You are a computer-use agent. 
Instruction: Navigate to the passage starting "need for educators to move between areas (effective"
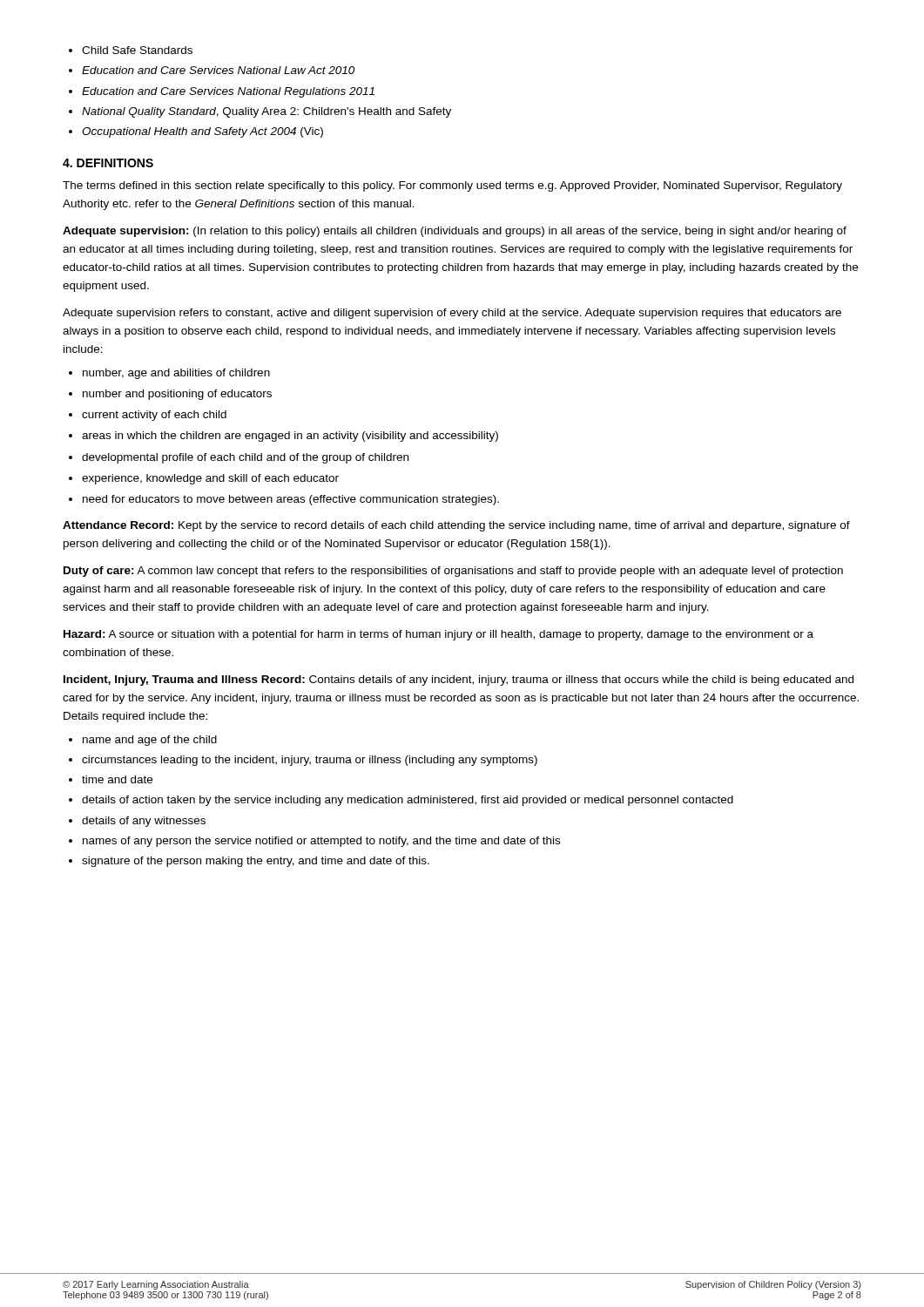(x=462, y=499)
